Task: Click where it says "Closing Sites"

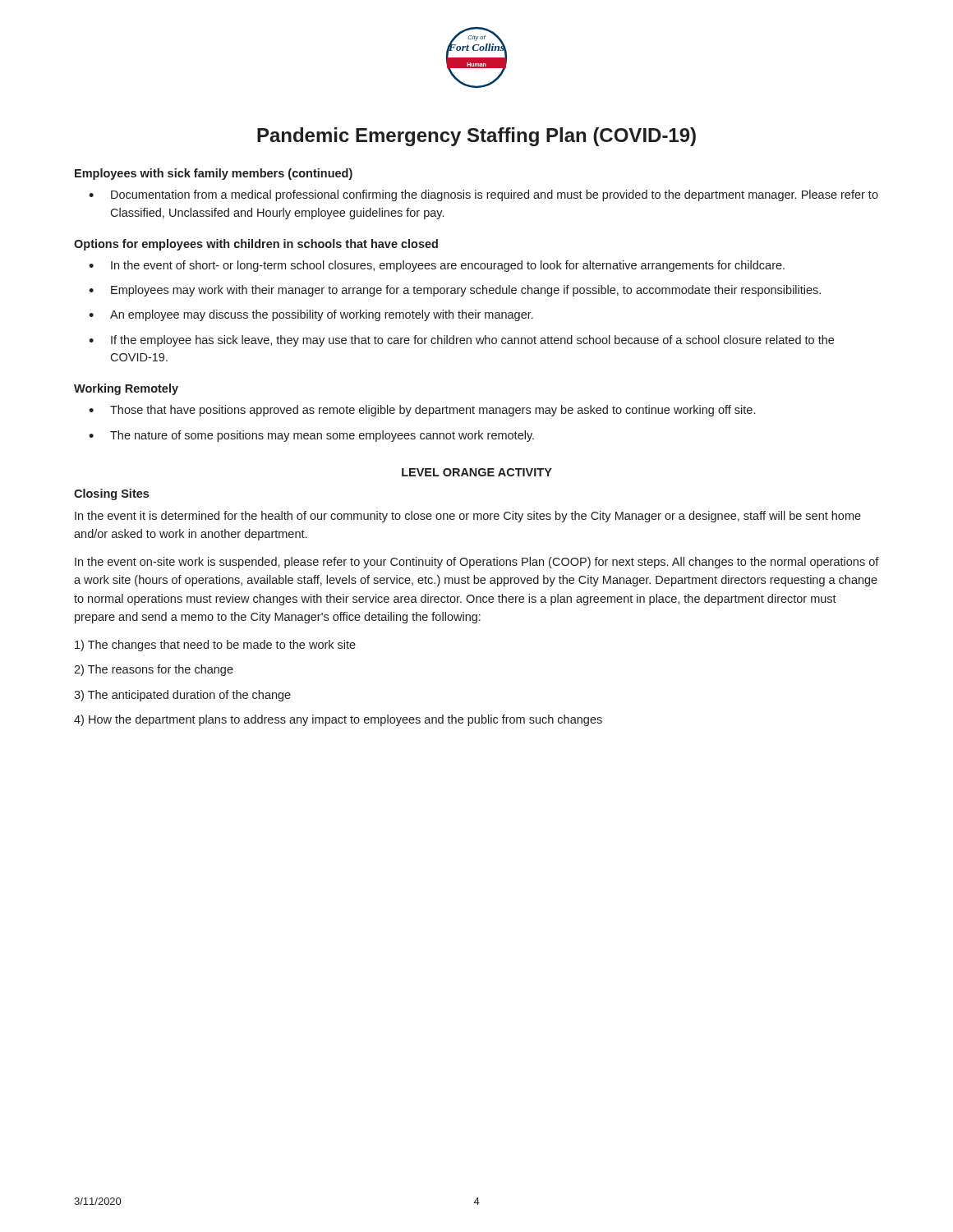Action: click(x=112, y=494)
